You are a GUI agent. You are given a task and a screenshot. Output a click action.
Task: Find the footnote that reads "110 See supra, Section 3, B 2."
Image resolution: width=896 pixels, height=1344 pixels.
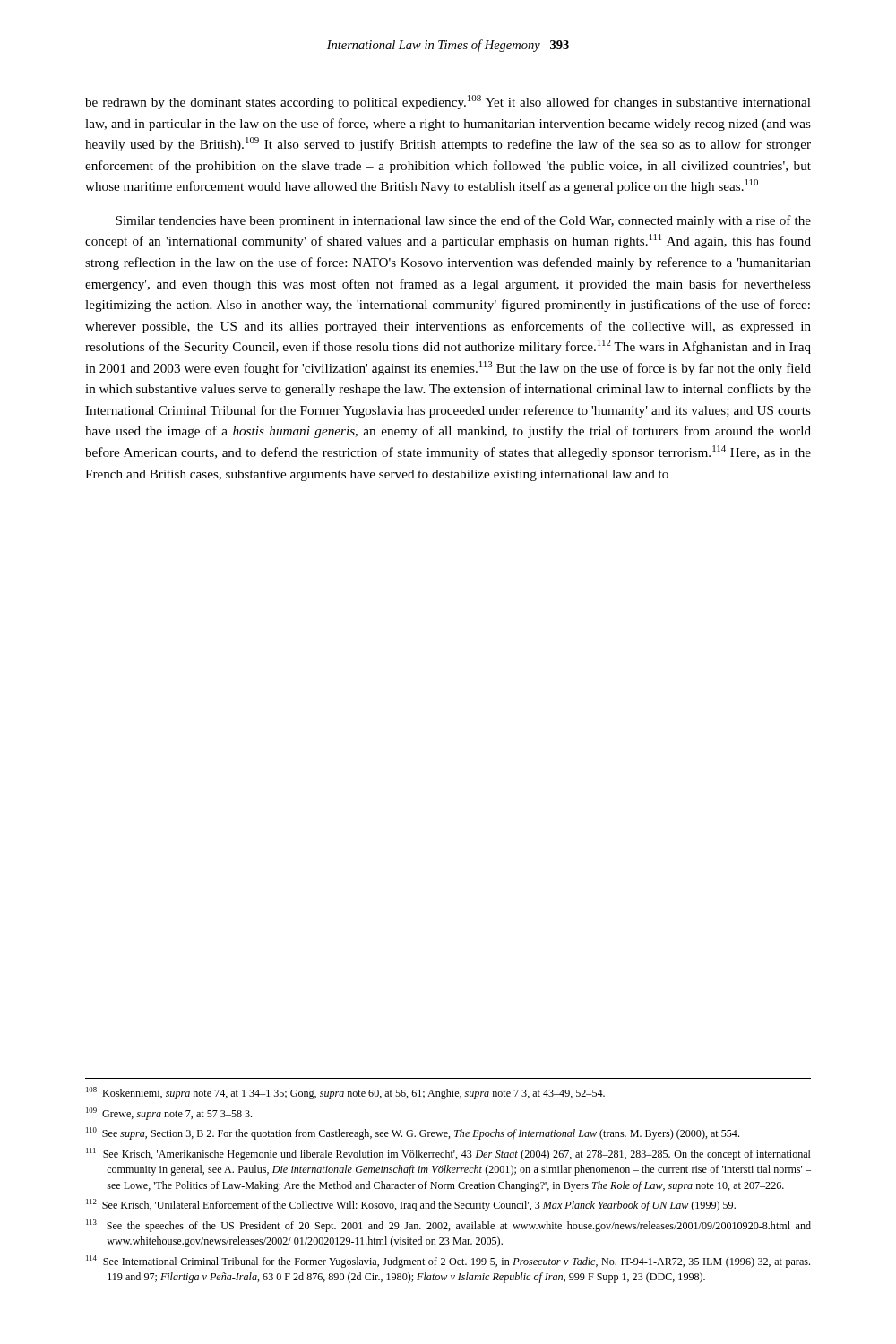(413, 1133)
